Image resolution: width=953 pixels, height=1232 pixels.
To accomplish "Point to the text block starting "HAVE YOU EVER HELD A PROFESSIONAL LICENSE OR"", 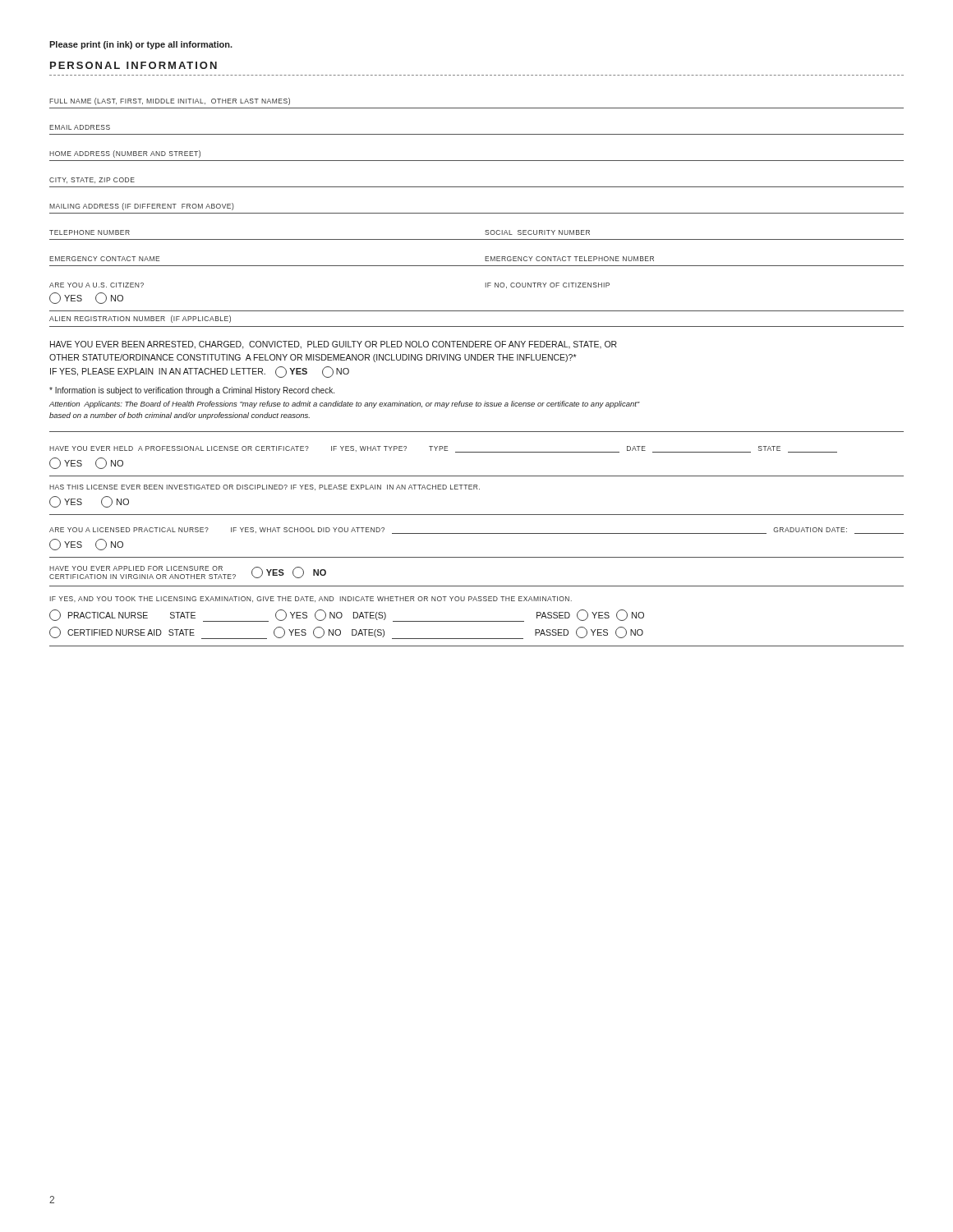I will pyautogui.click(x=476, y=454).
